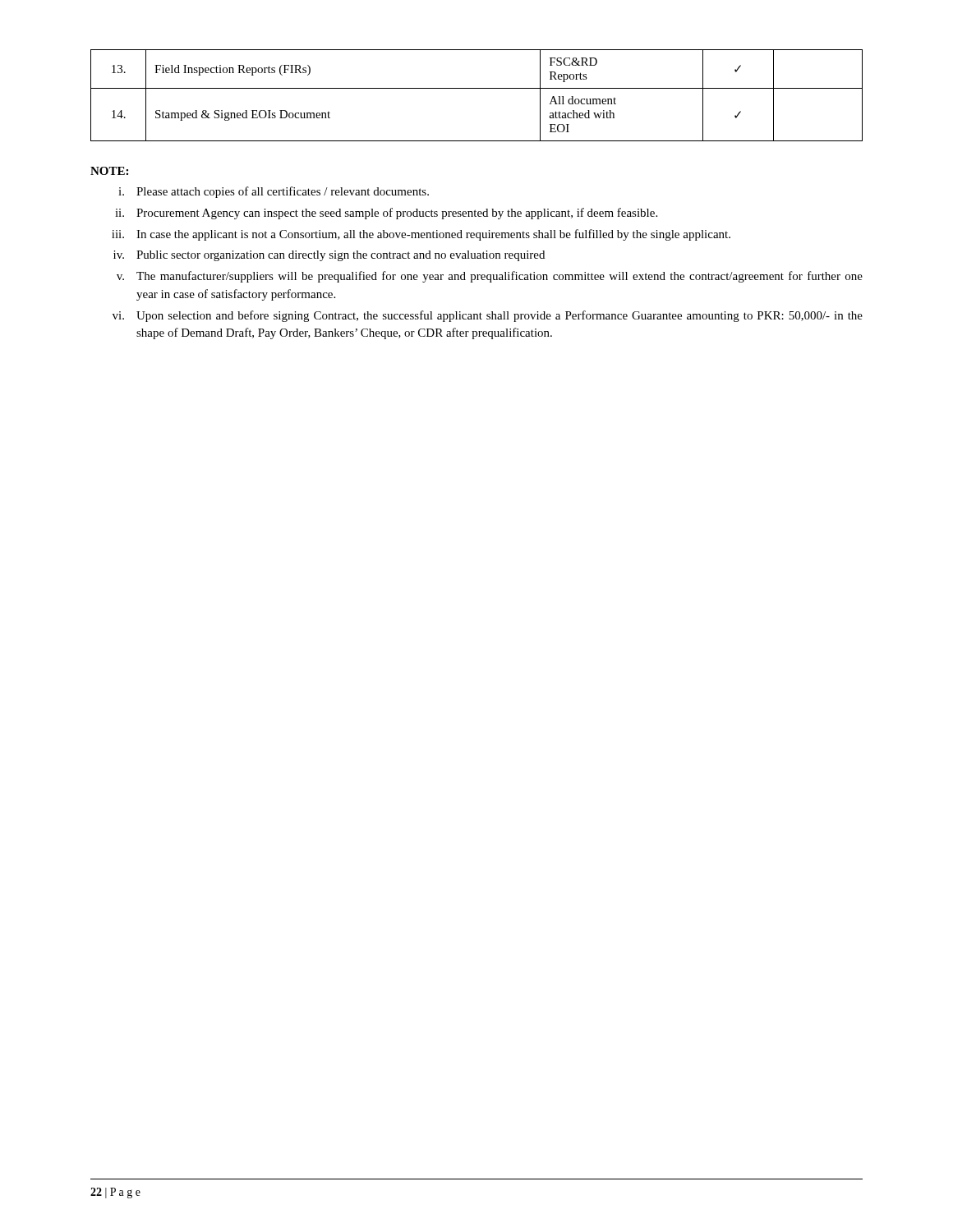
Task: Find the block on this page that starts "v. The manufacturer/suppliers will"
Action: [x=476, y=286]
